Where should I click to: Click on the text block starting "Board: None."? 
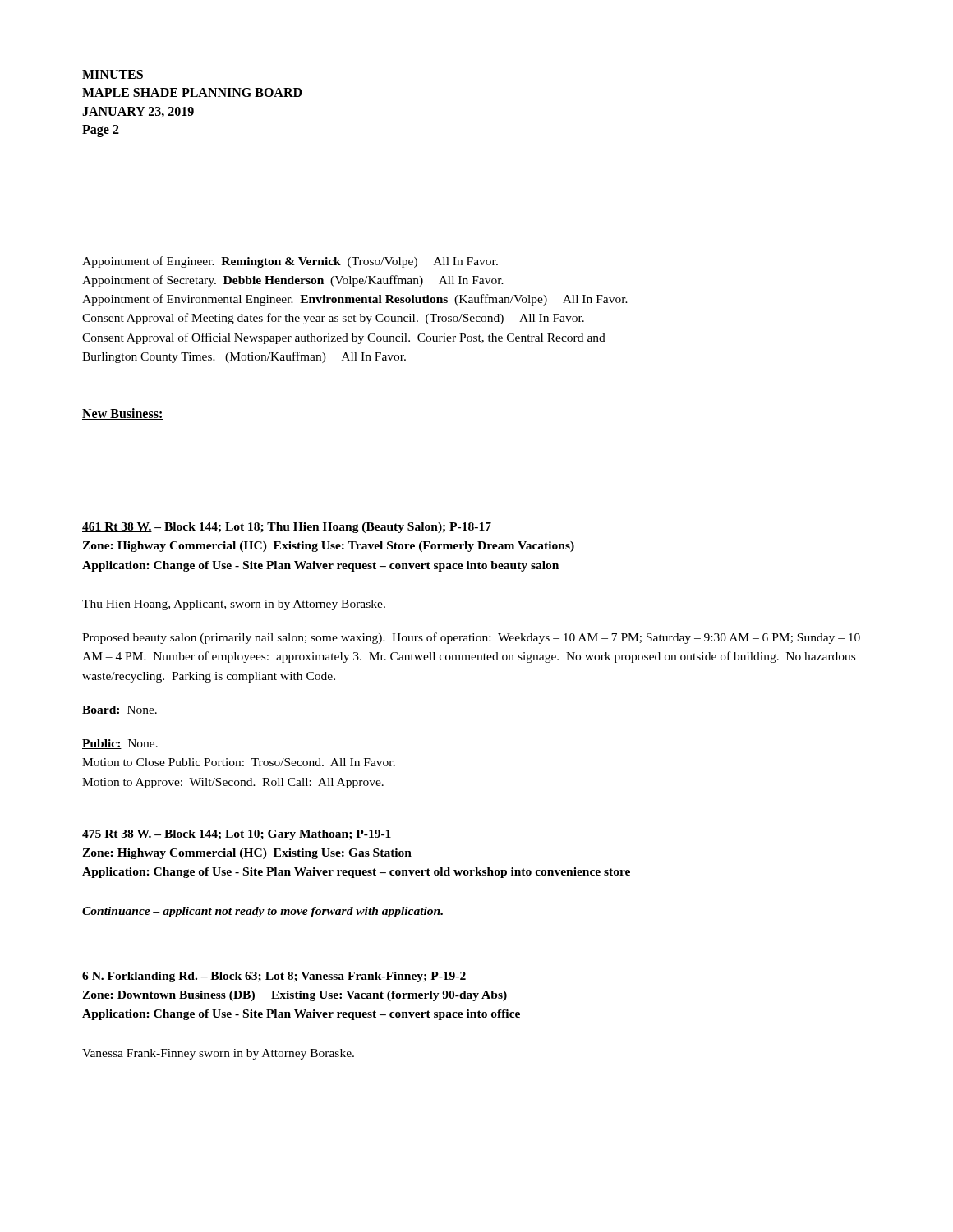pos(120,709)
